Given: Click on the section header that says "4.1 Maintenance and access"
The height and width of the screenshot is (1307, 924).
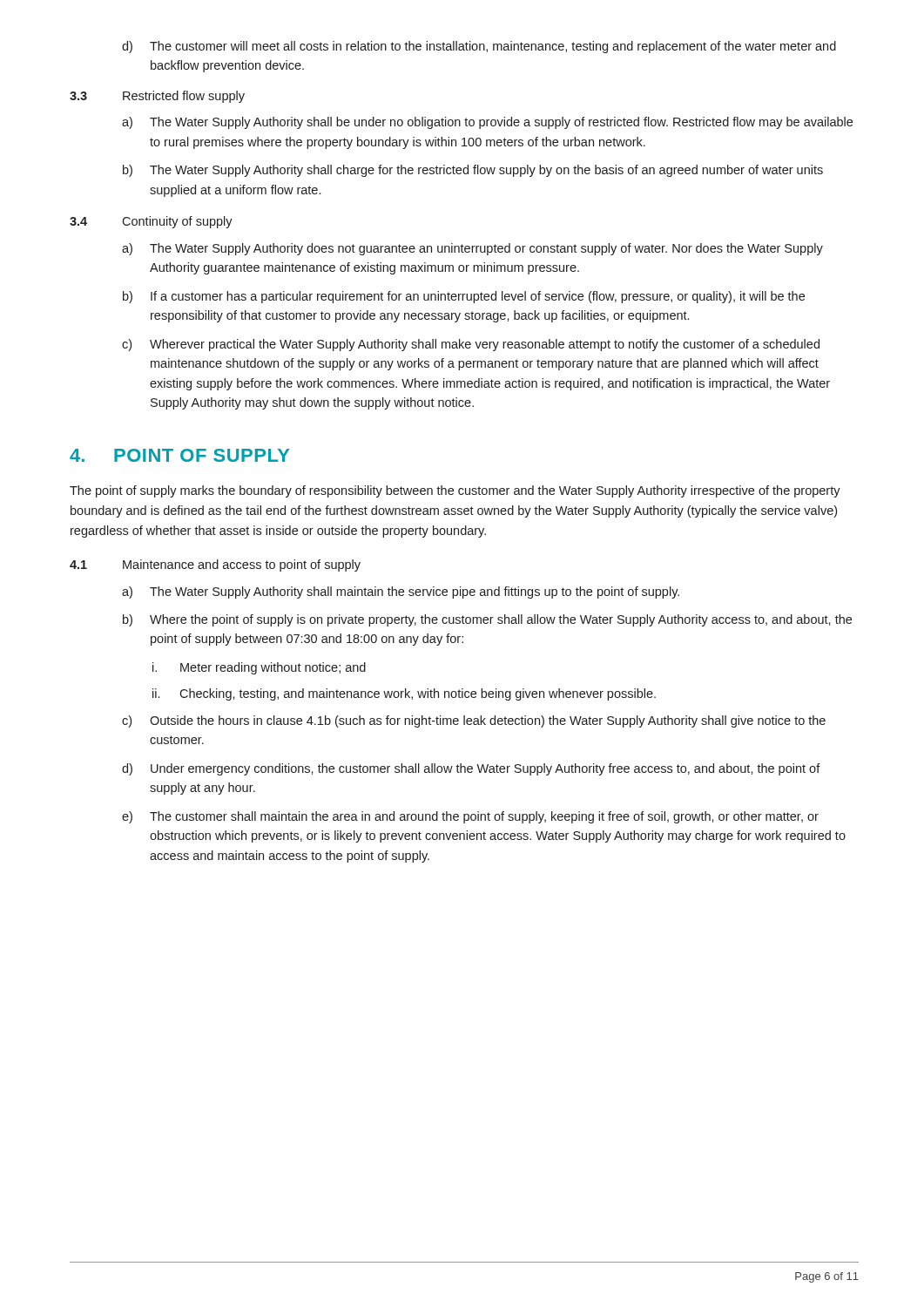Looking at the screenshot, I should [215, 565].
